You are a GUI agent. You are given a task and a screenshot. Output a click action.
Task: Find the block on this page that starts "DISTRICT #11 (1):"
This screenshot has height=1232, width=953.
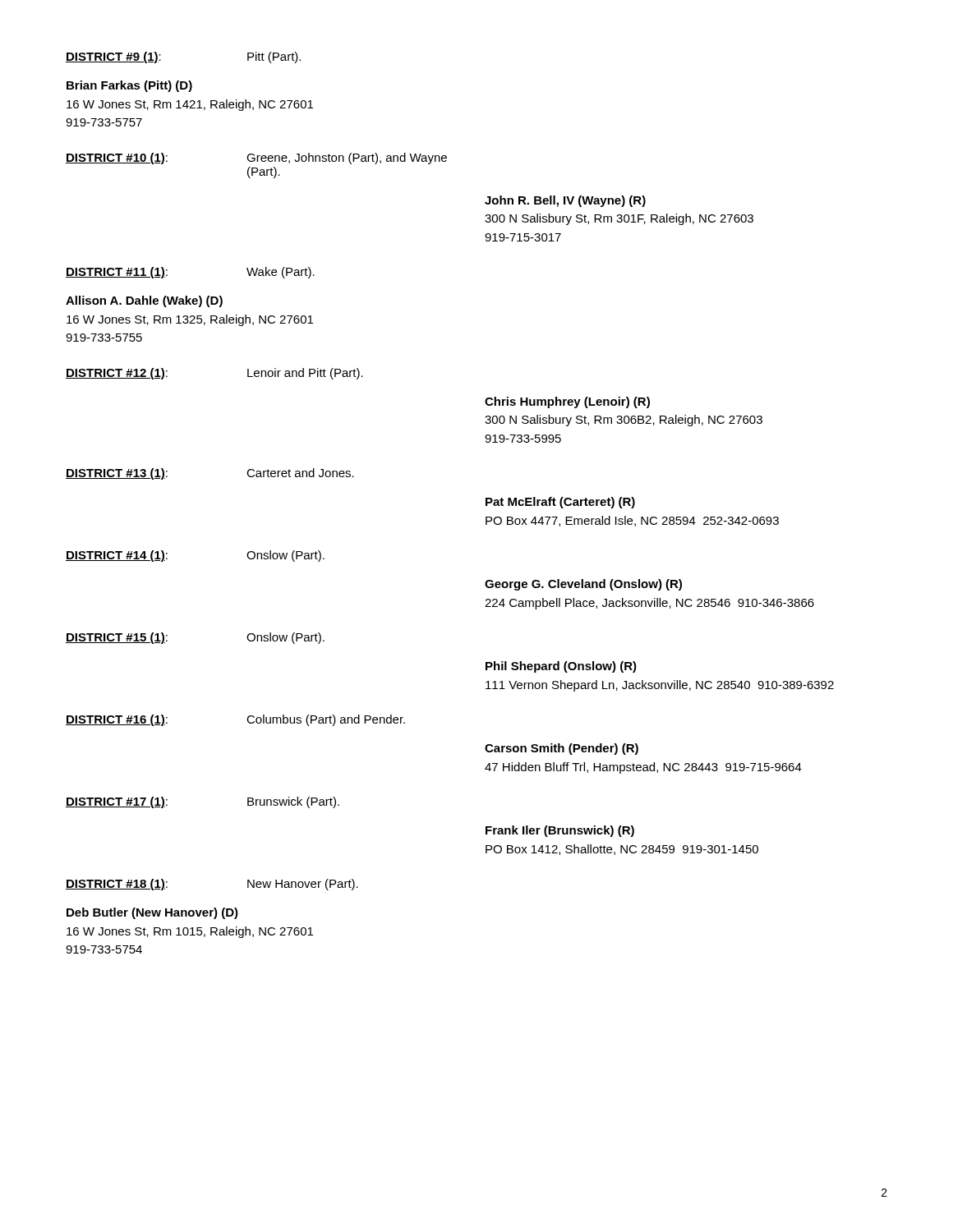pyautogui.click(x=115, y=274)
